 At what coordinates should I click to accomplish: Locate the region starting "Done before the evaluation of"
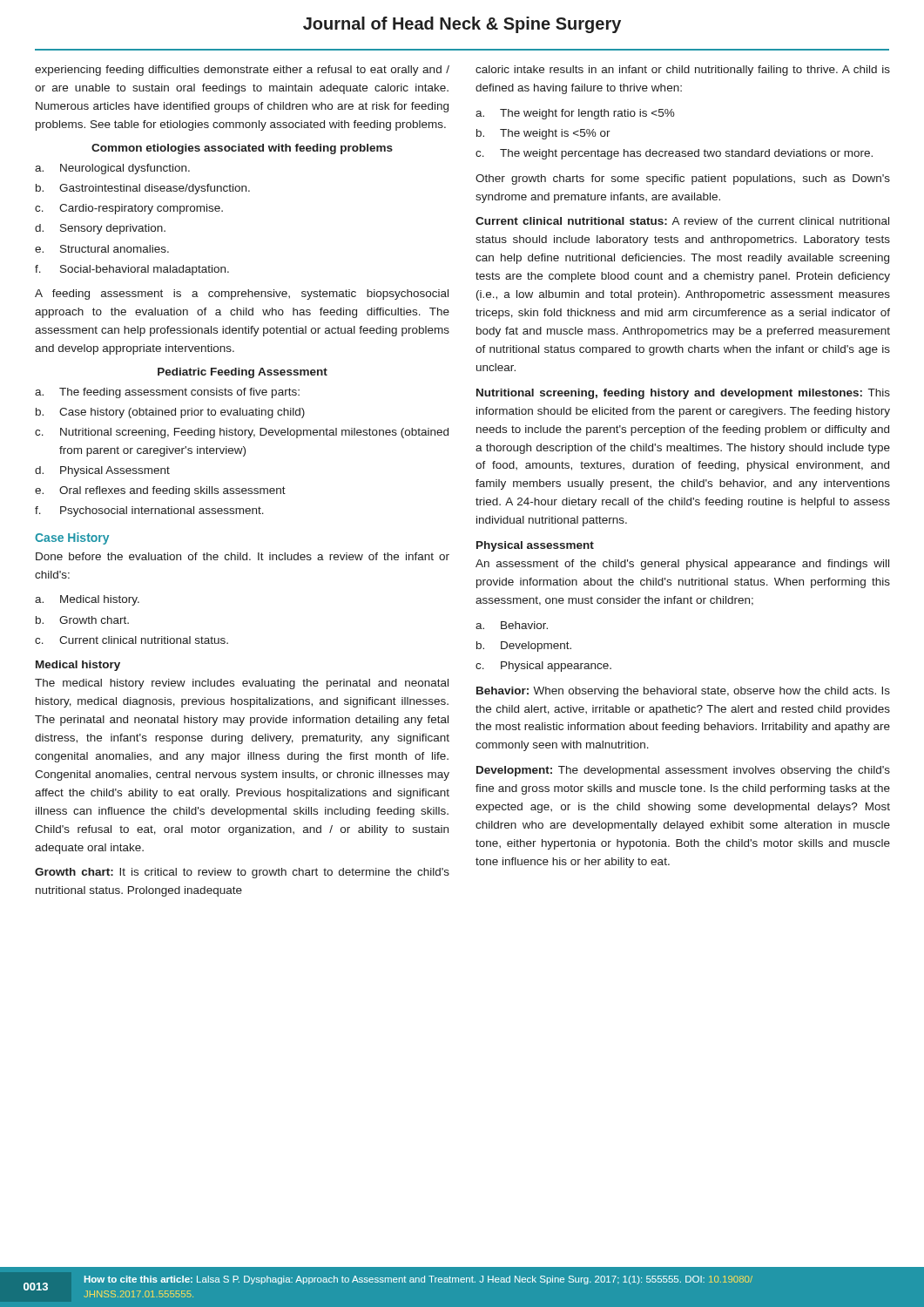pyautogui.click(x=242, y=566)
